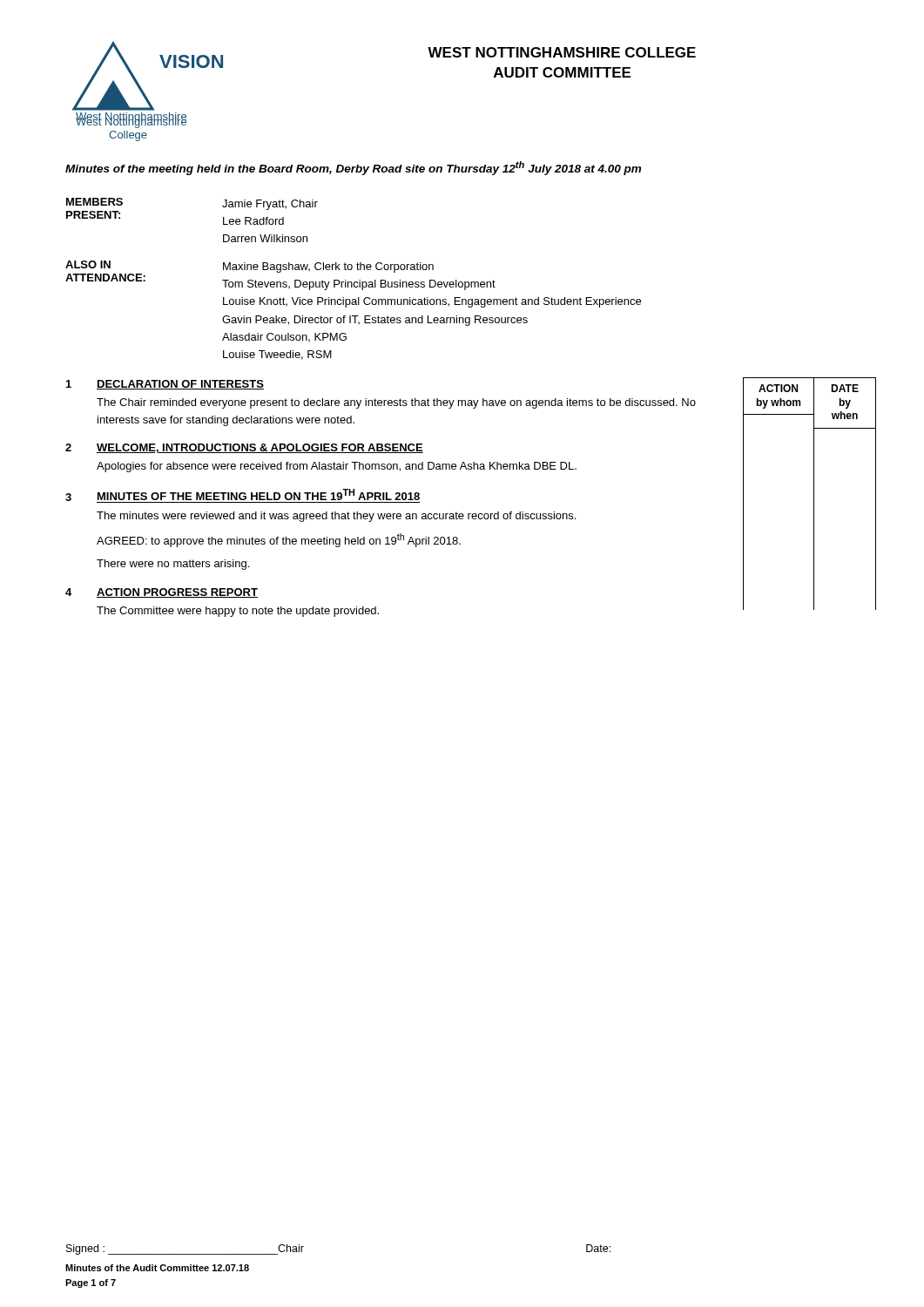Image resolution: width=924 pixels, height=1307 pixels.
Task: Click the passage that begins "The Chair reminded everyone"
Action: [x=396, y=411]
